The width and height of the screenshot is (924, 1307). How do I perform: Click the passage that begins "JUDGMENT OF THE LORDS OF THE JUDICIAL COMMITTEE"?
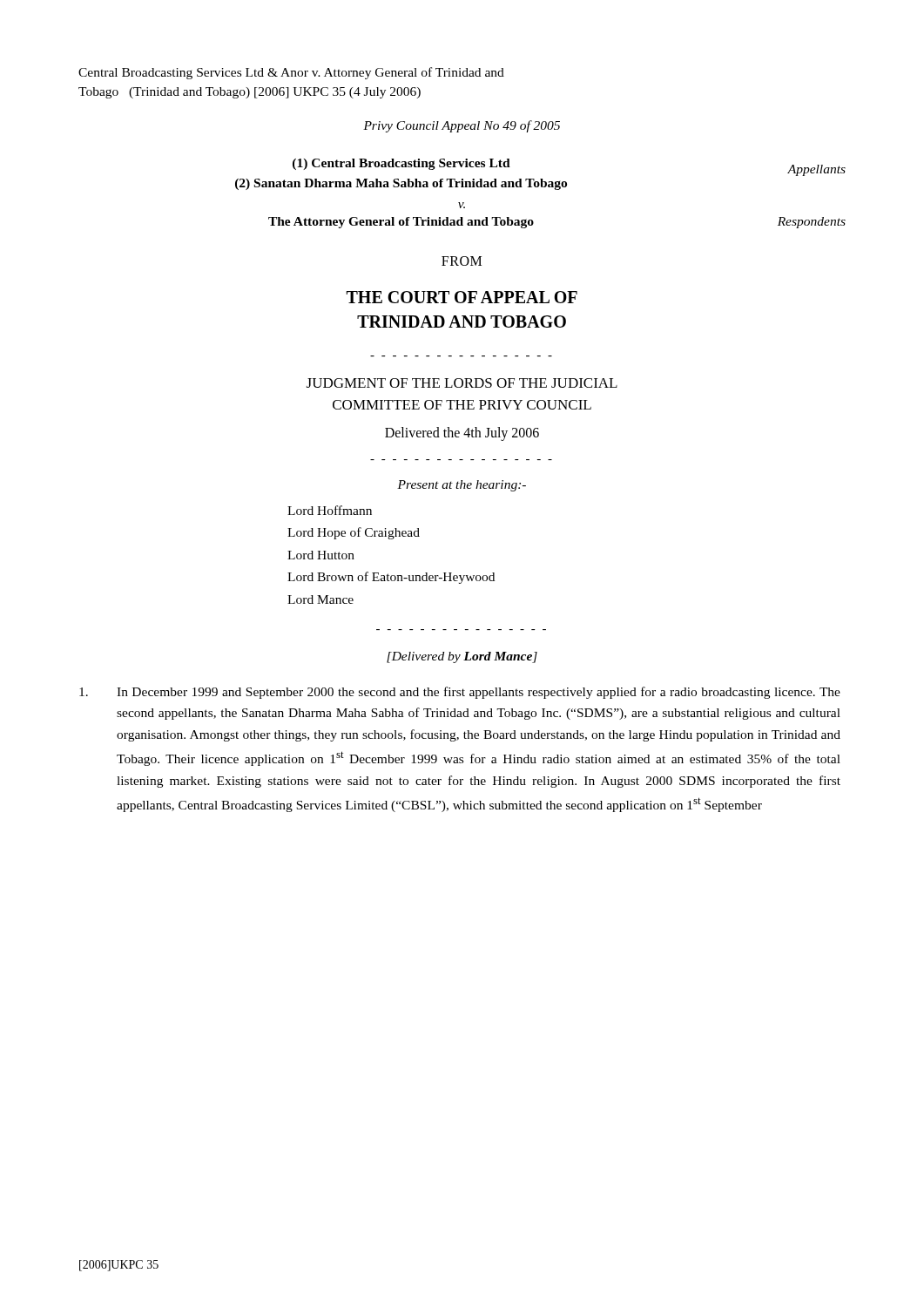[462, 394]
